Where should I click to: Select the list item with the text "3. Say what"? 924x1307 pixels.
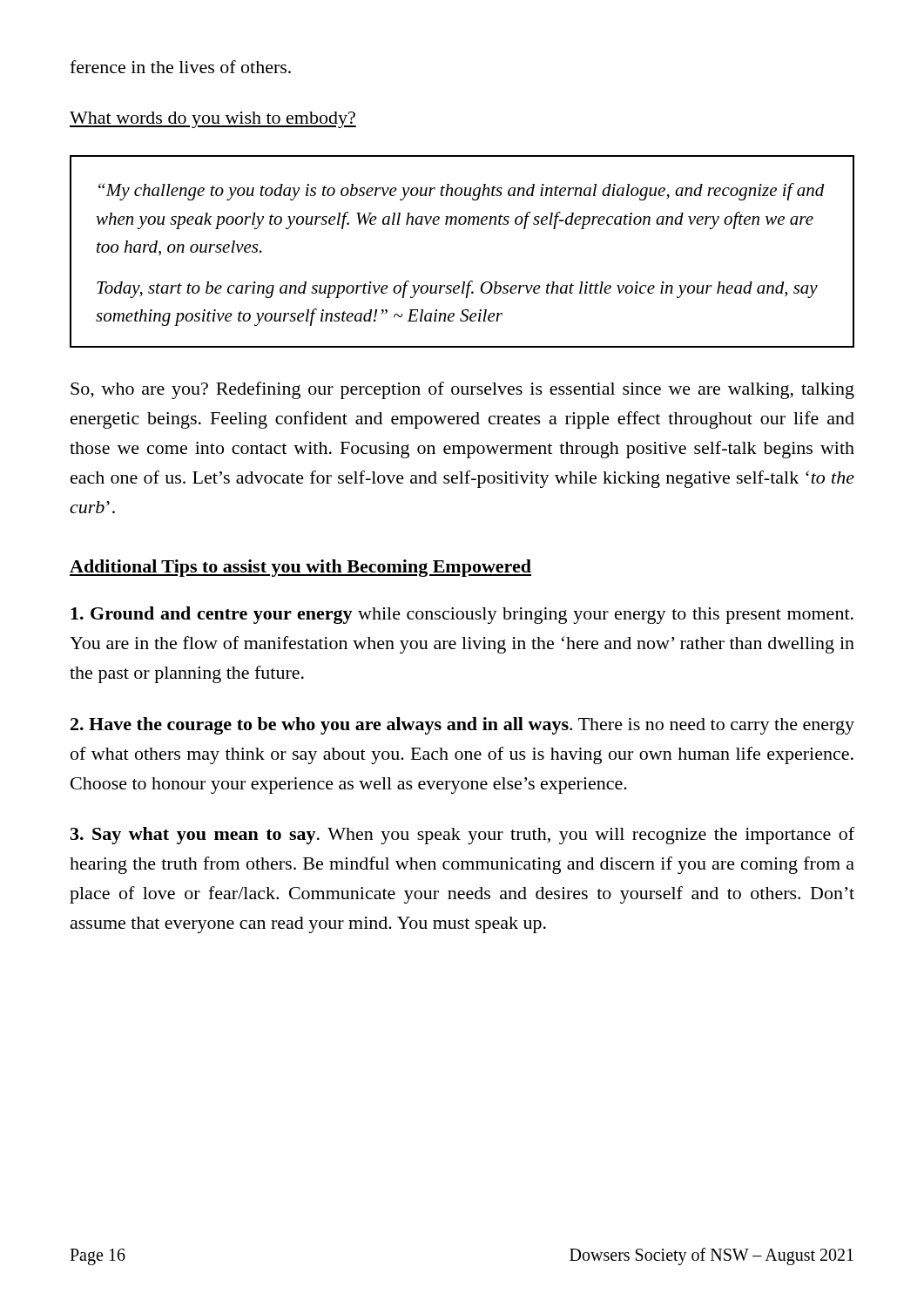[x=462, y=878]
